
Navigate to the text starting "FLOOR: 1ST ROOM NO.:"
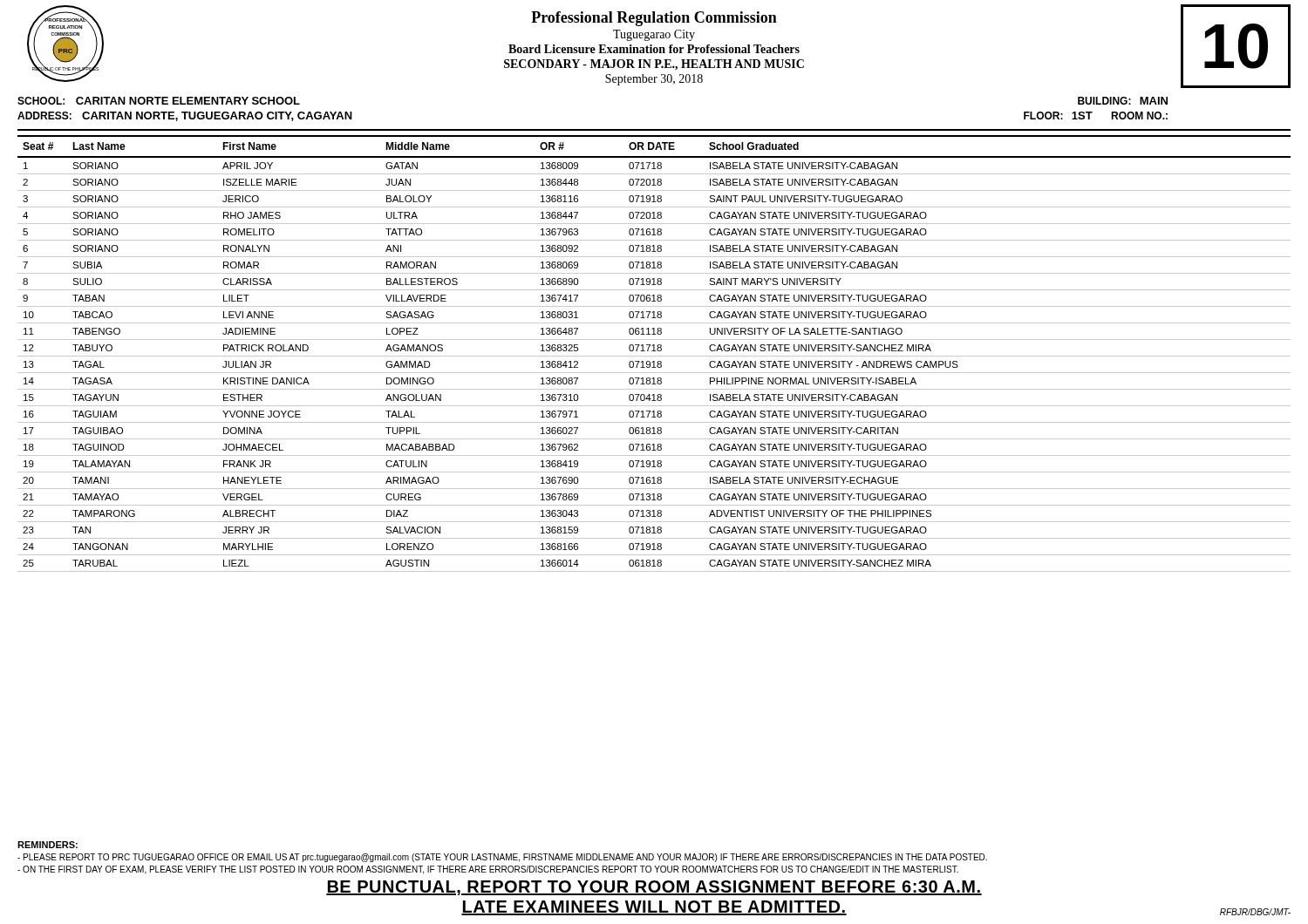[x=1096, y=116]
